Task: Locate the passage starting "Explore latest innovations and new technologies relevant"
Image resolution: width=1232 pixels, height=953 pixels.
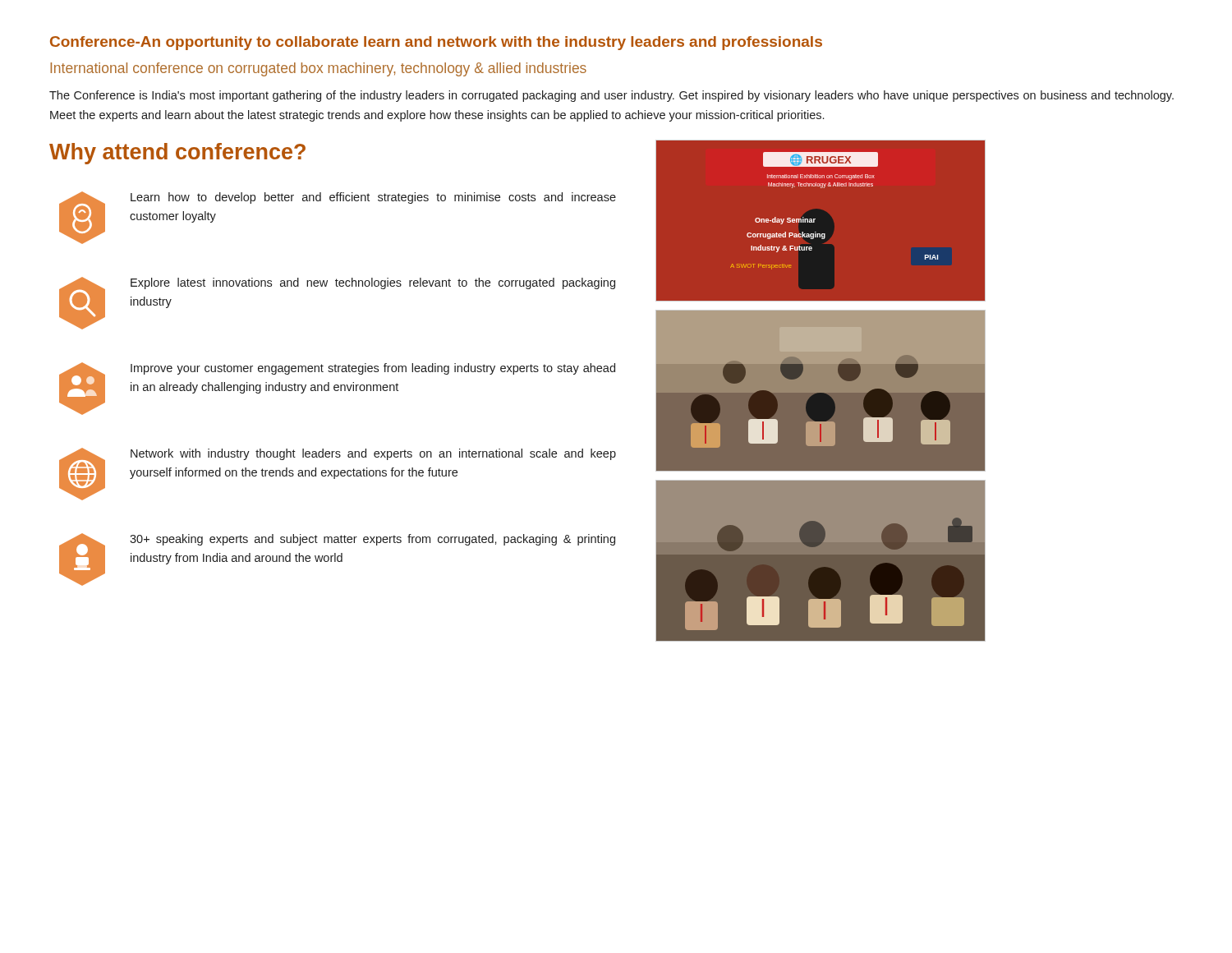Action: coord(333,303)
